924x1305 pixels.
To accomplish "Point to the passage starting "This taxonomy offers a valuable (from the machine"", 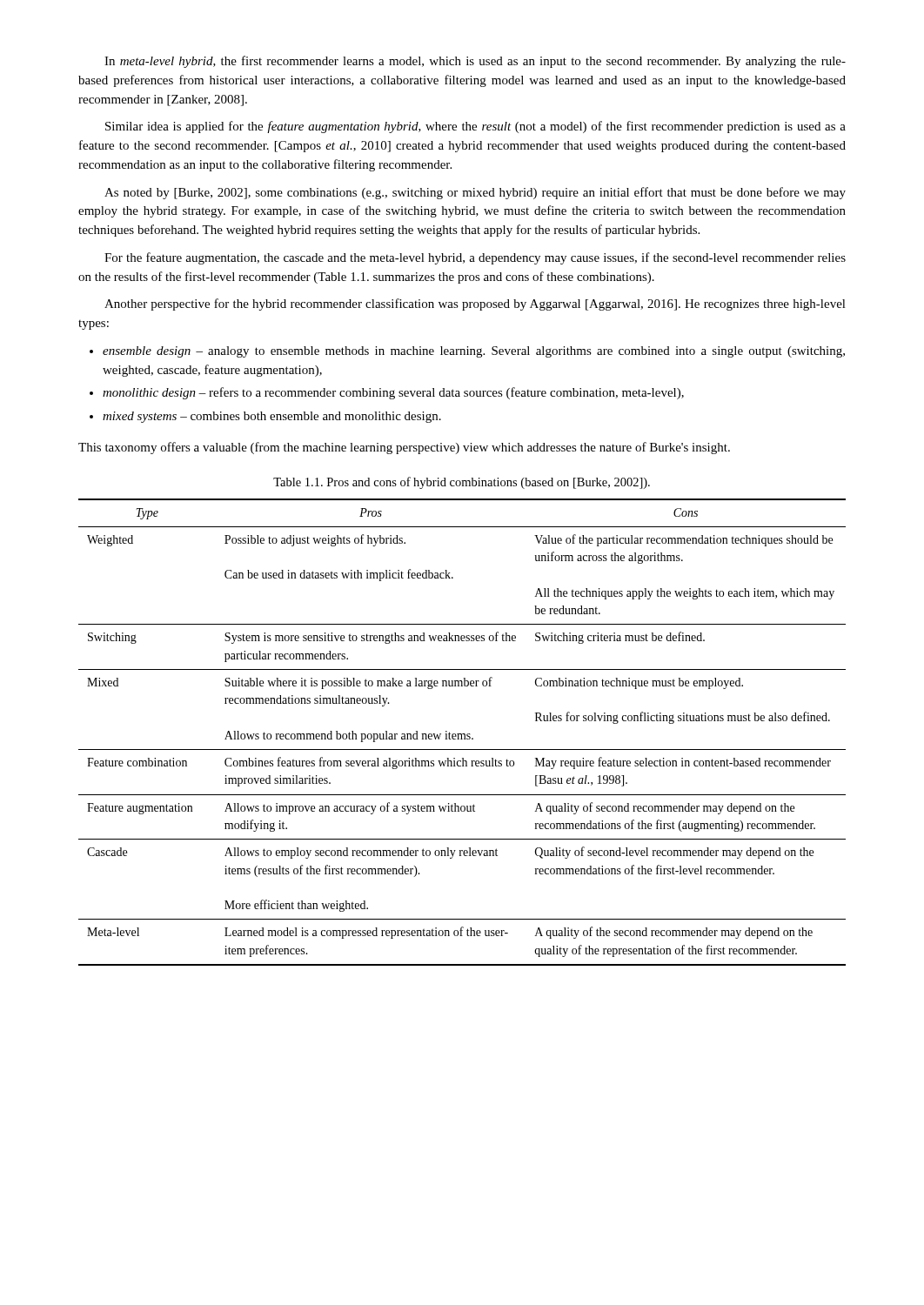I will coord(404,447).
